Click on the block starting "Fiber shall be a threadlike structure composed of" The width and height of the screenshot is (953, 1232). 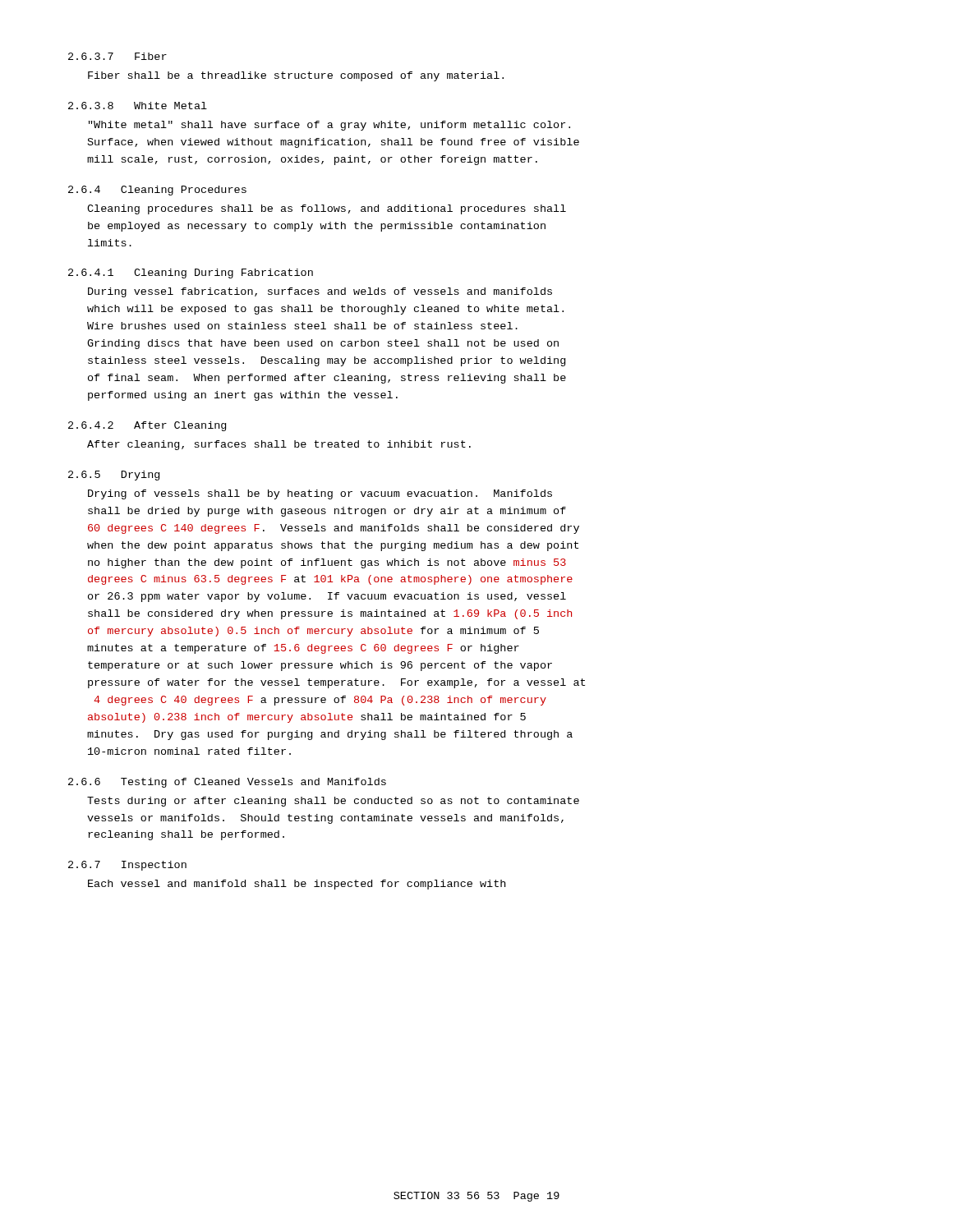297,76
